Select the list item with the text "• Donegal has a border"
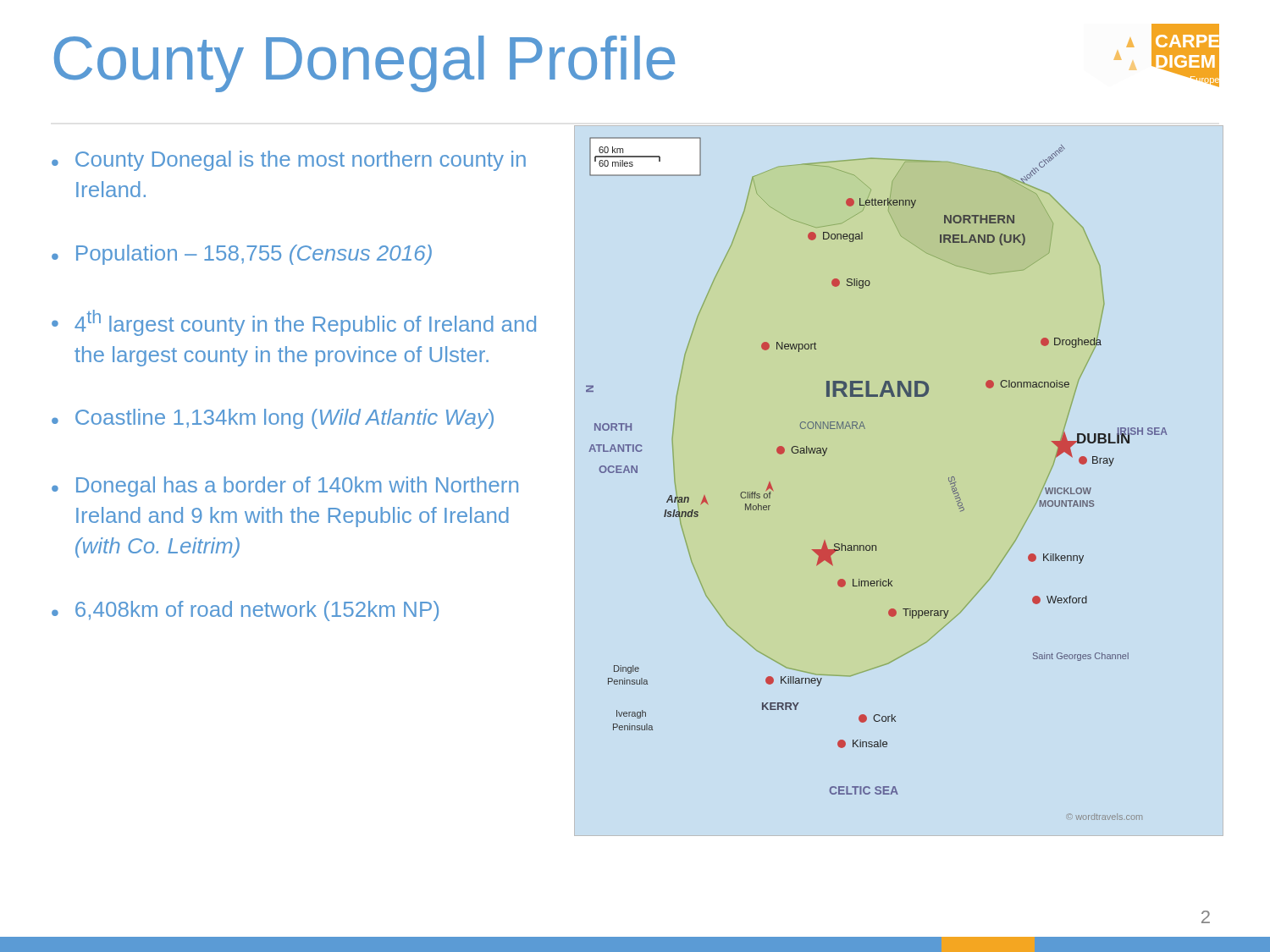Viewport: 1270px width, 952px height. (x=296, y=516)
